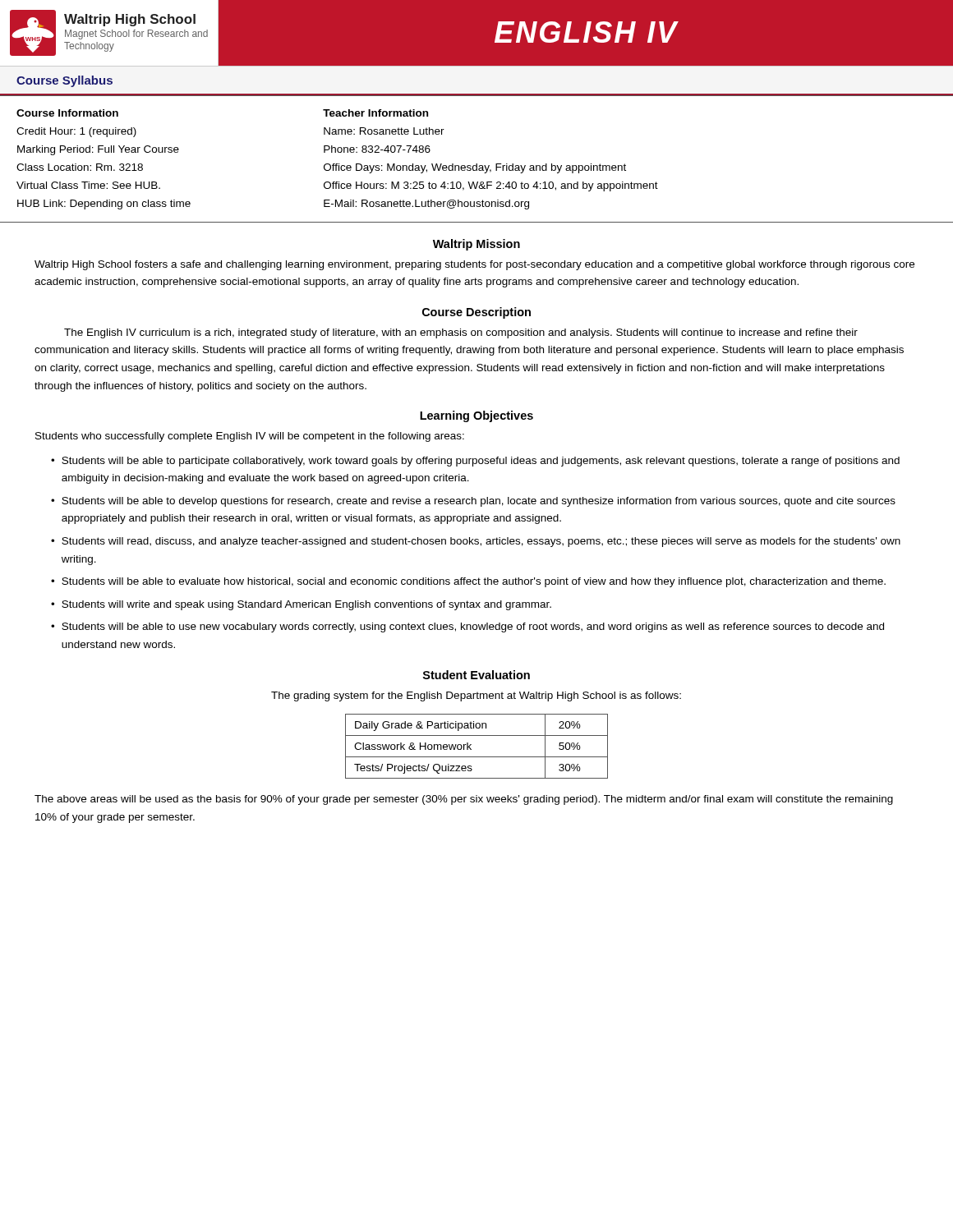Navigate to the text block starting "• Students will be able to use"

pos(485,636)
